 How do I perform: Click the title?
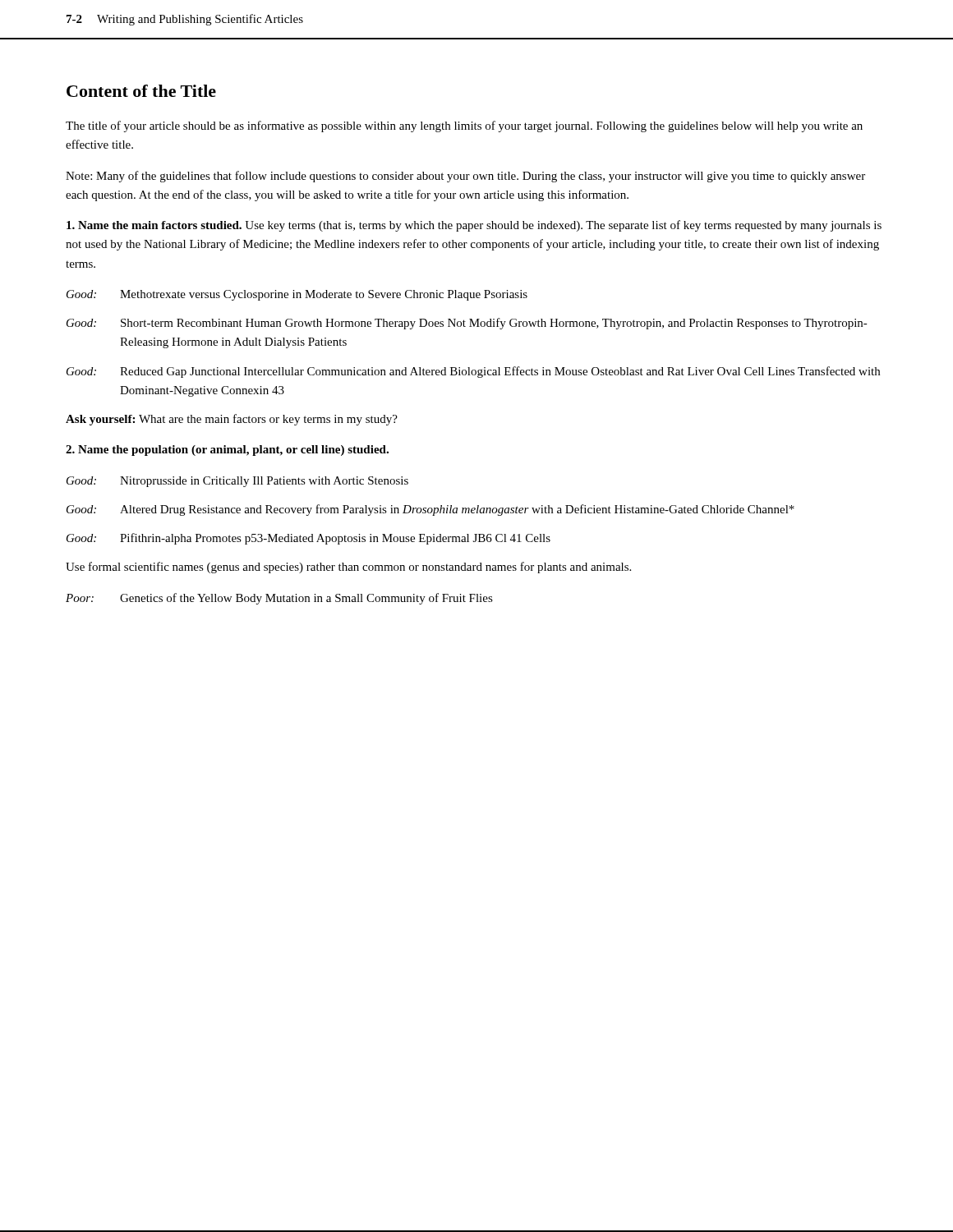point(141,91)
